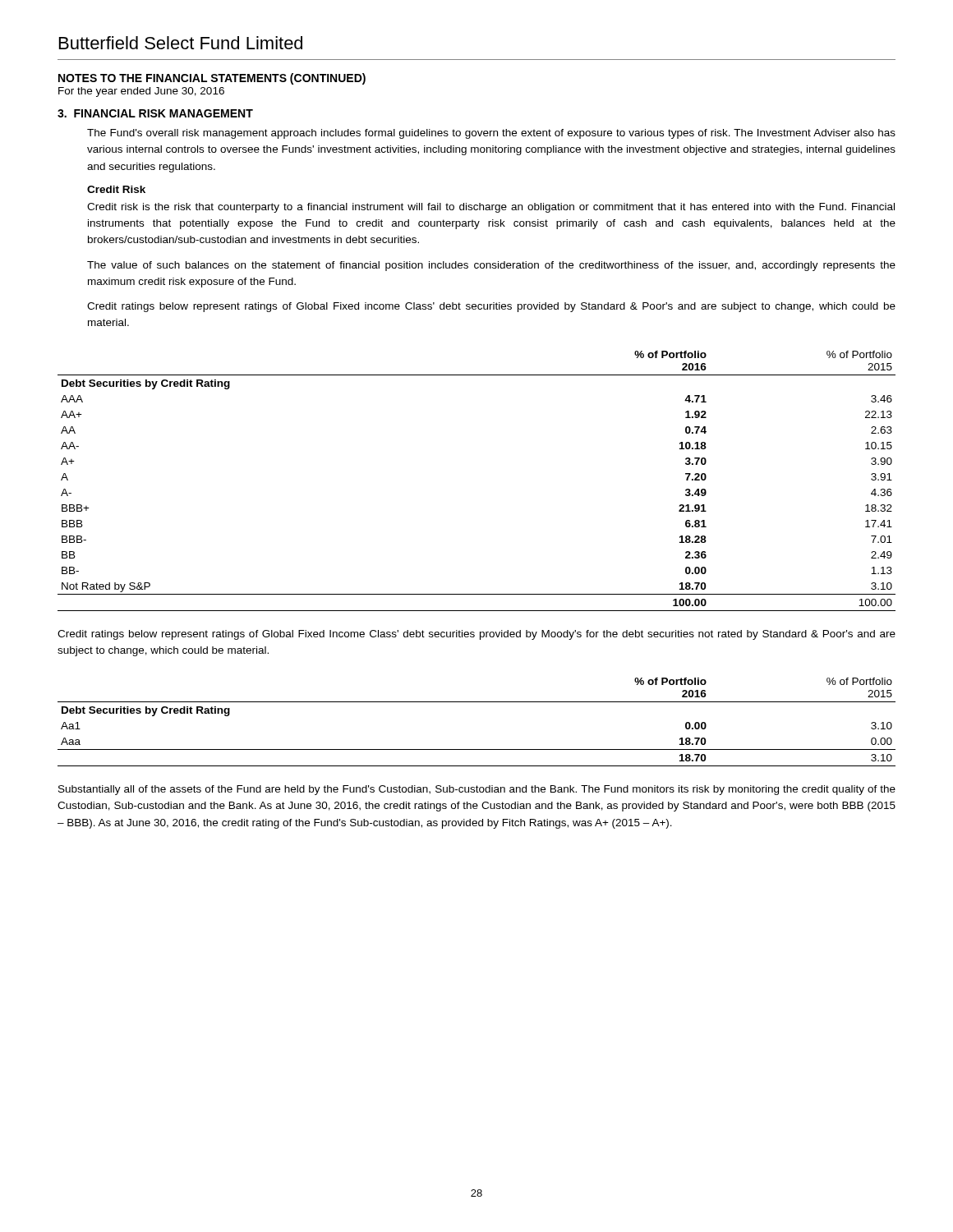Screen dimensions: 1232x953
Task: Click on the element starting "Credit Risk"
Action: tap(116, 189)
